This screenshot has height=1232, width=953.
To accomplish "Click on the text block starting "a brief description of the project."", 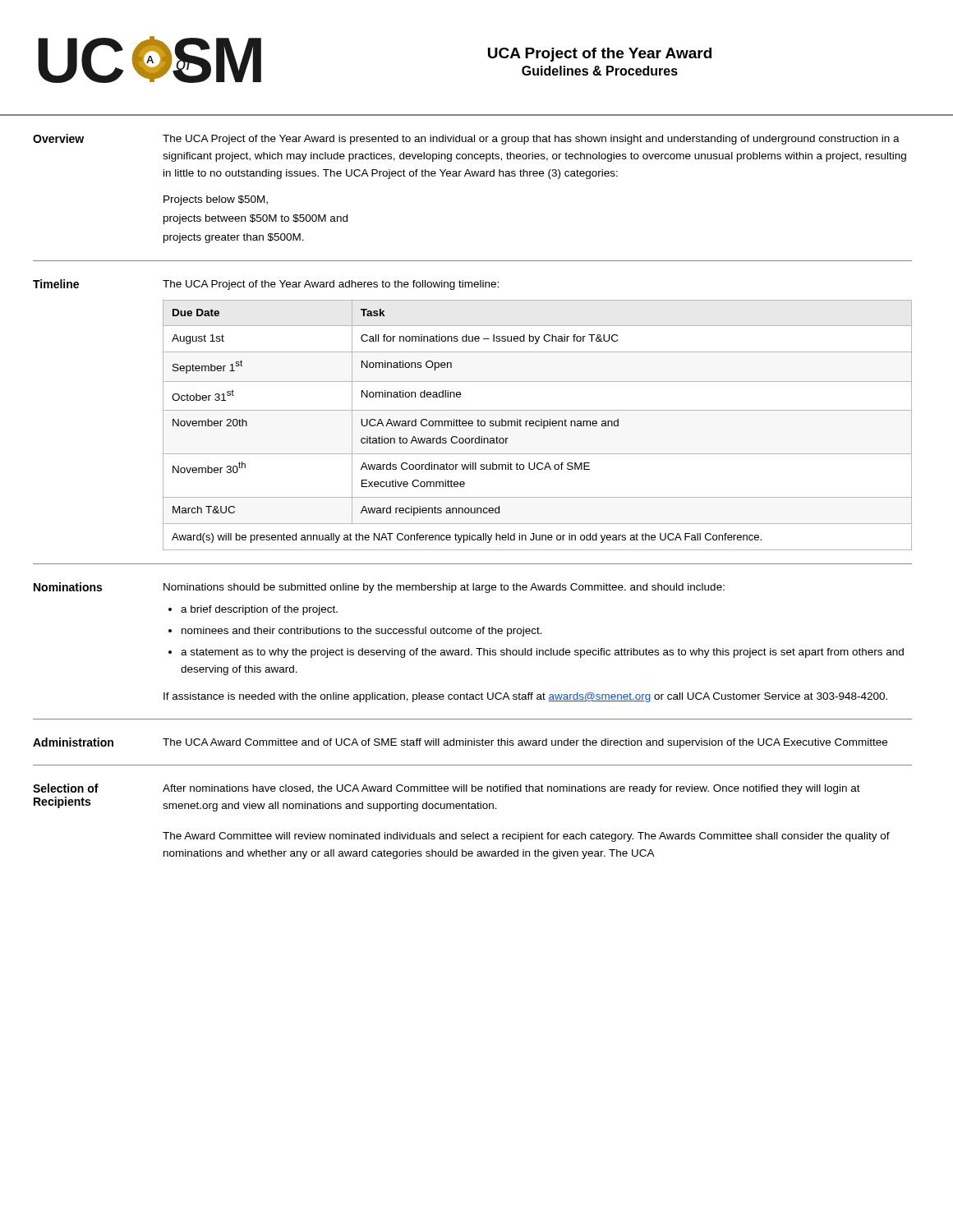I will click(x=260, y=609).
